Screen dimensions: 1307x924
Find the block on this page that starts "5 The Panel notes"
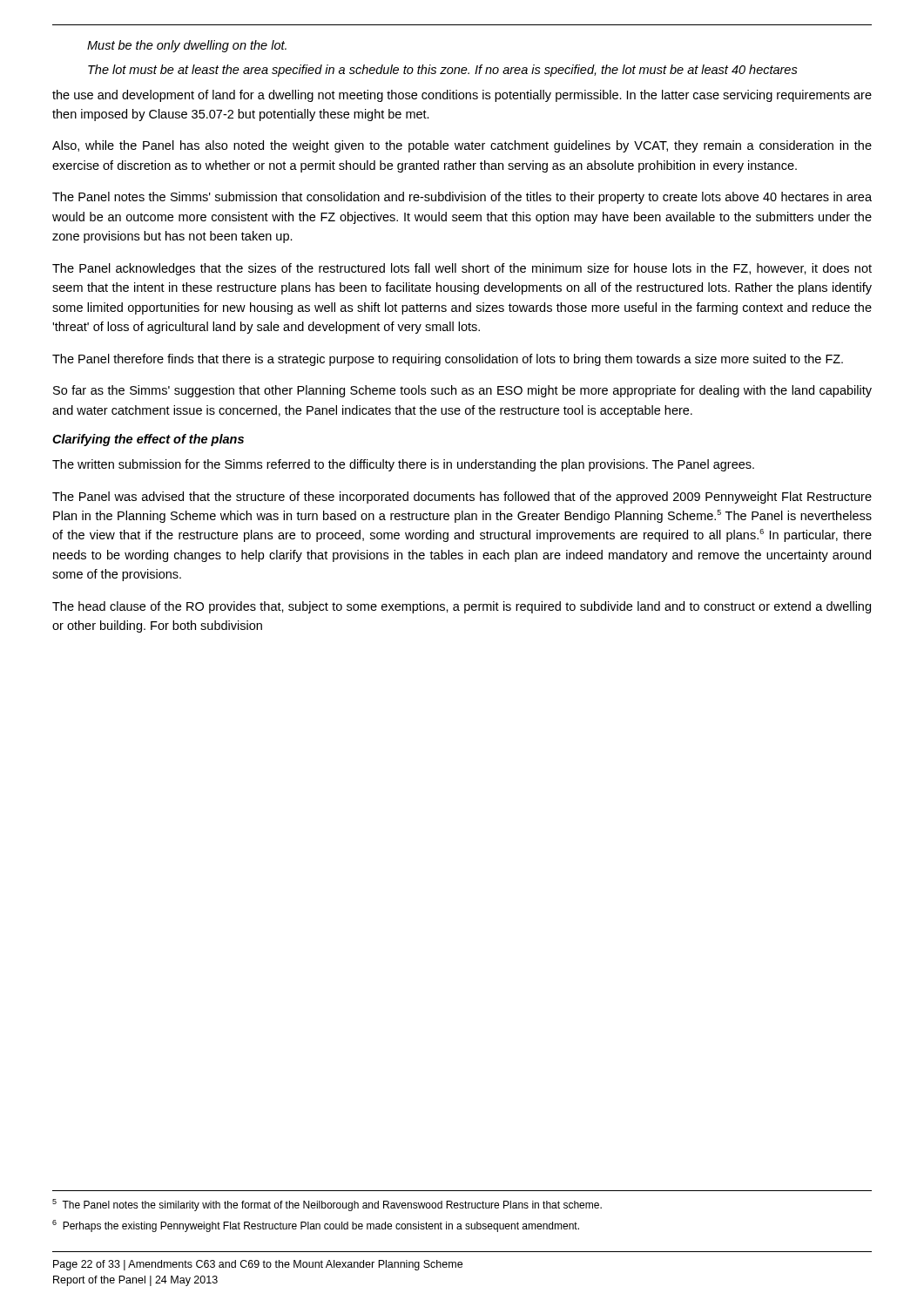pyautogui.click(x=327, y=1204)
